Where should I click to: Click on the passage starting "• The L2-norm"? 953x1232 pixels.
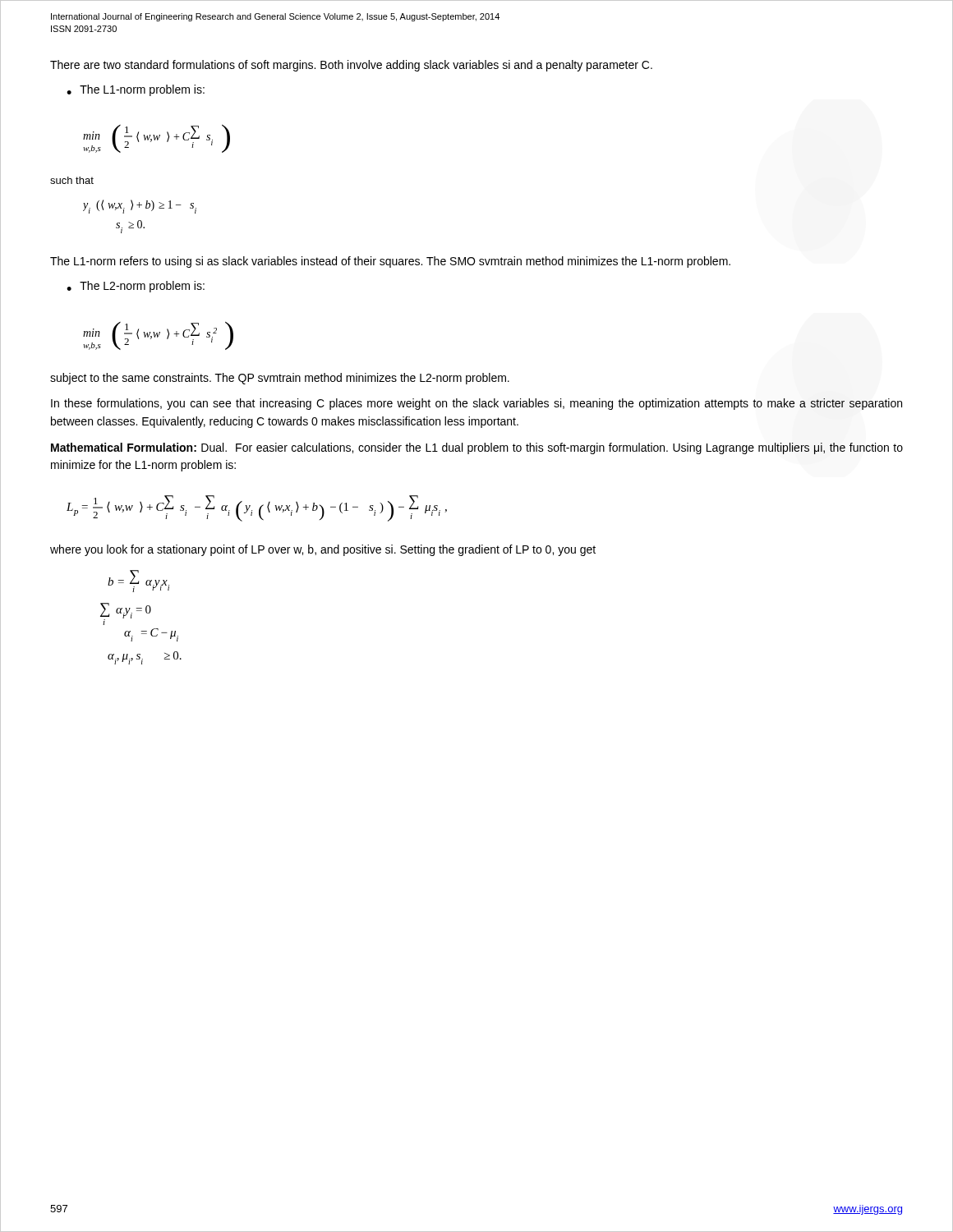coord(136,289)
